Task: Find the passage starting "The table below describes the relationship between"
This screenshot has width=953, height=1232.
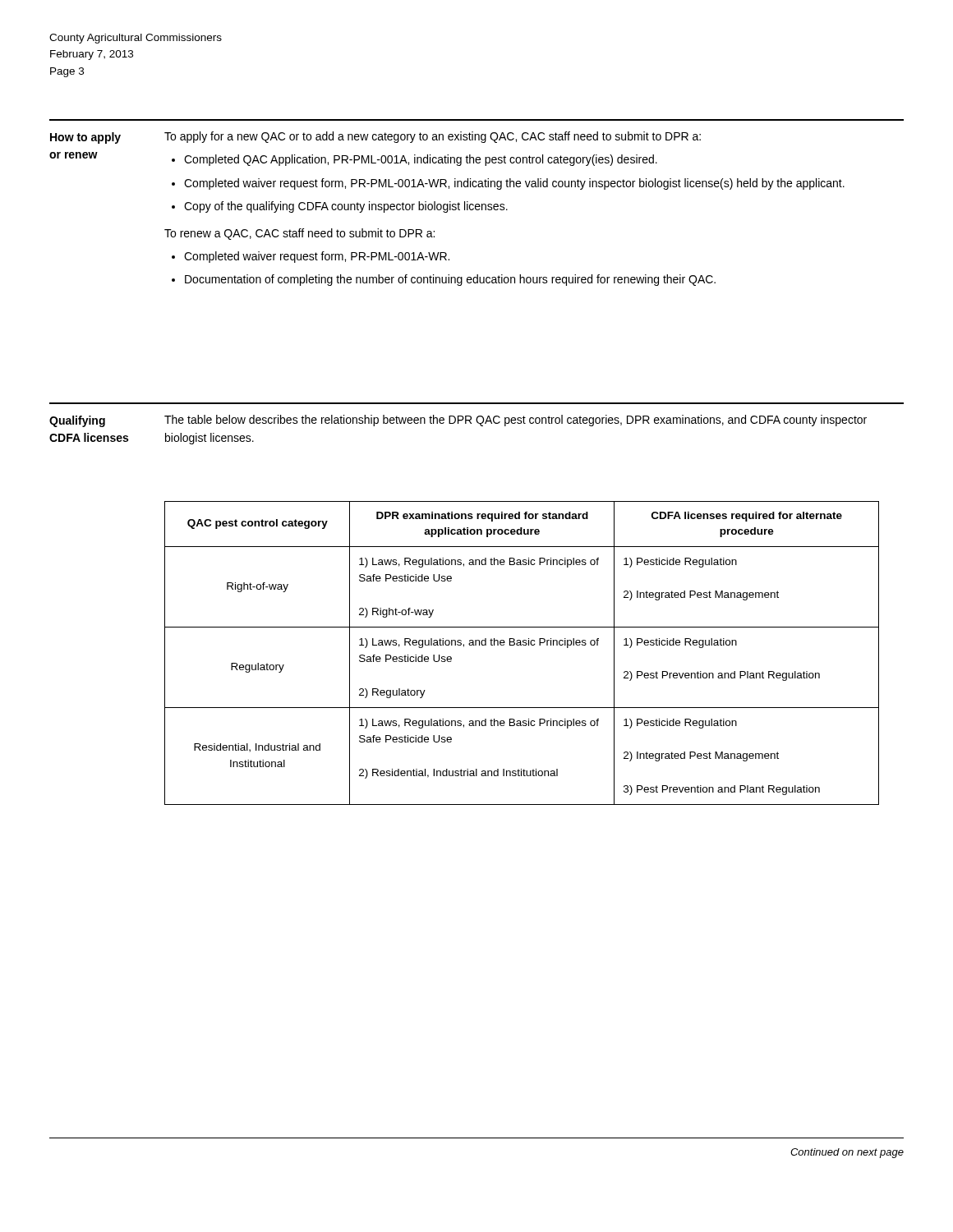Action: [534, 429]
